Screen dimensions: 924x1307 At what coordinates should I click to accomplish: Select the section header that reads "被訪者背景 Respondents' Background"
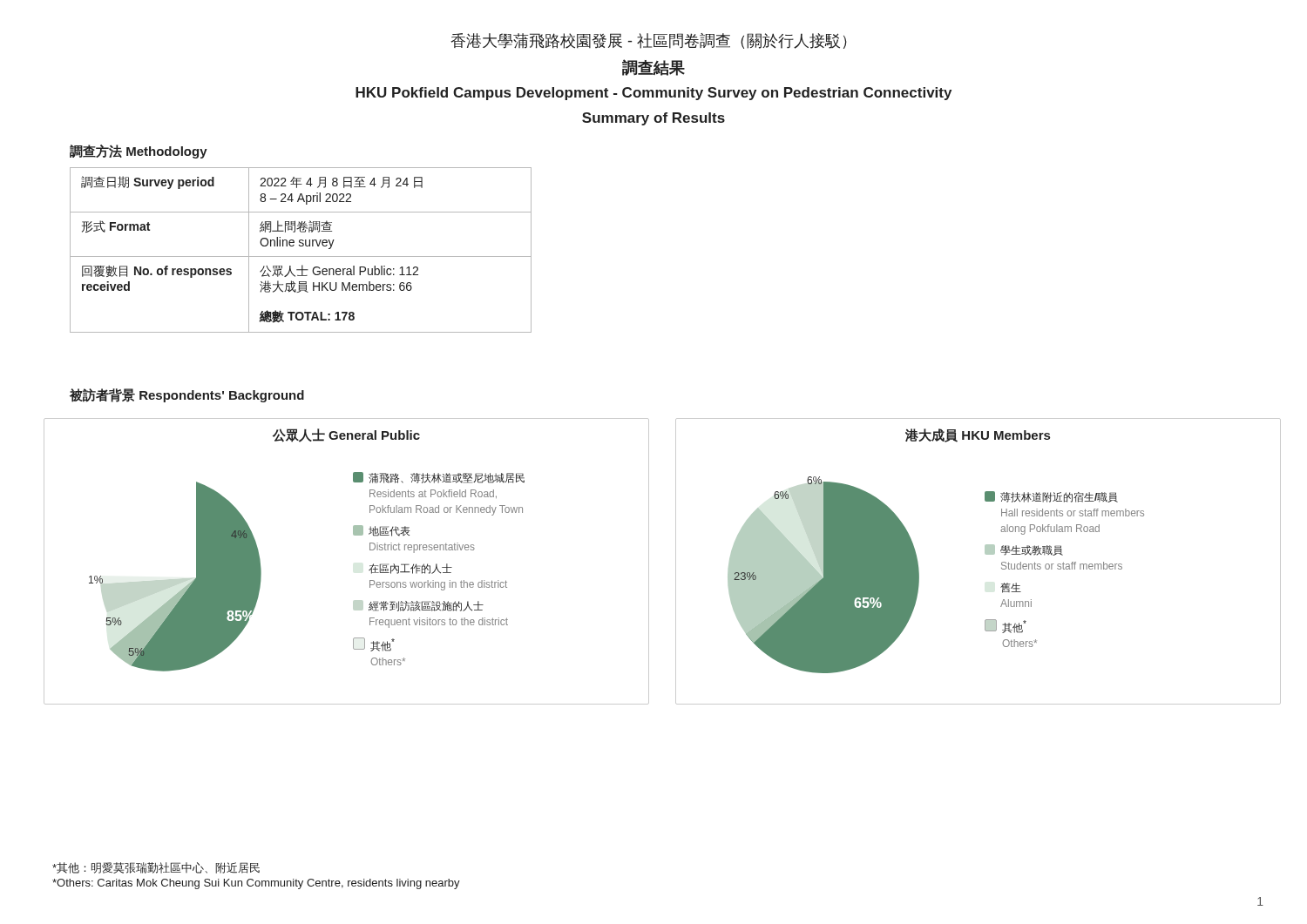pos(187,395)
